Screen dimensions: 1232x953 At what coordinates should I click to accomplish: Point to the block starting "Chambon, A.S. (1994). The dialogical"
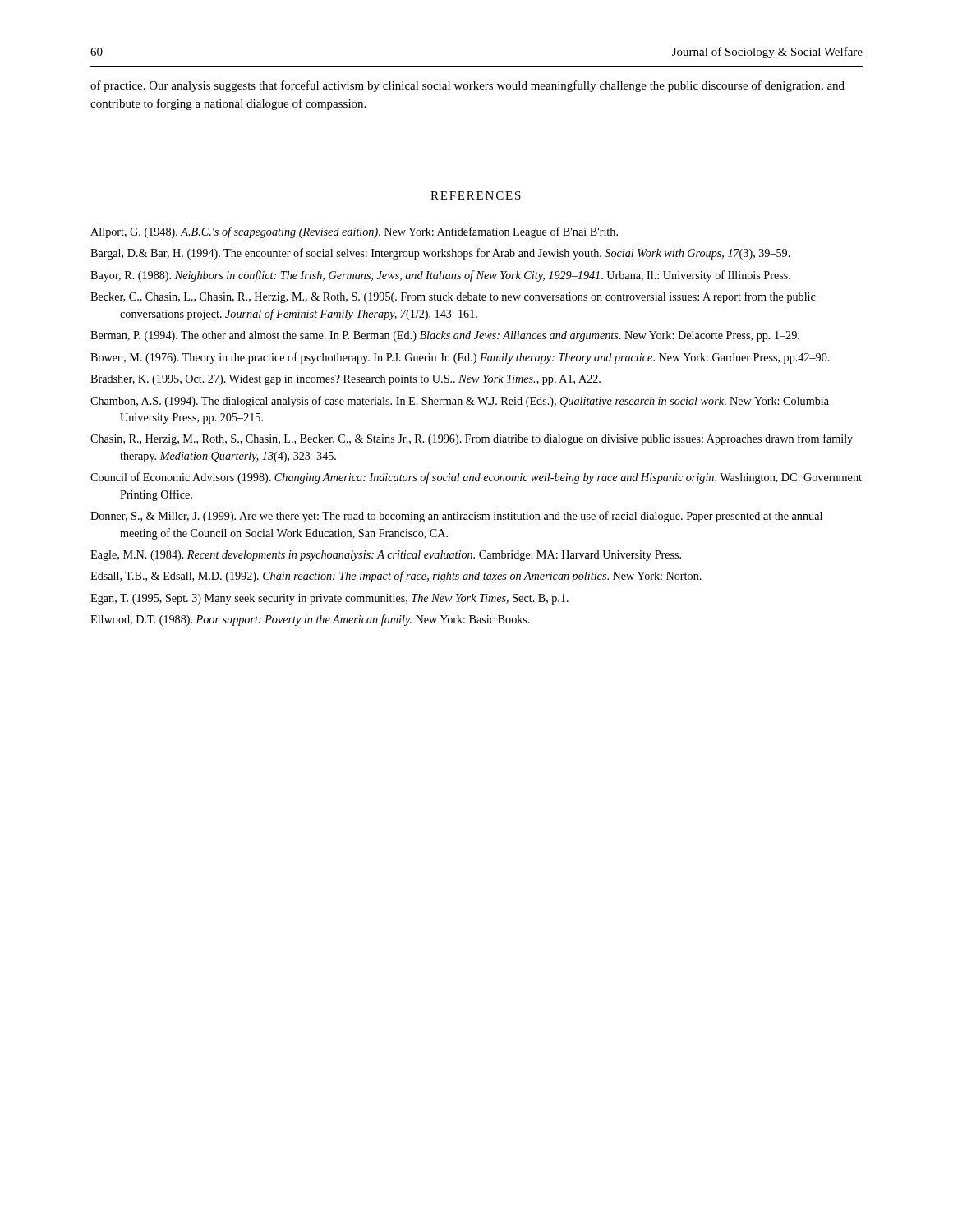pyautogui.click(x=460, y=409)
